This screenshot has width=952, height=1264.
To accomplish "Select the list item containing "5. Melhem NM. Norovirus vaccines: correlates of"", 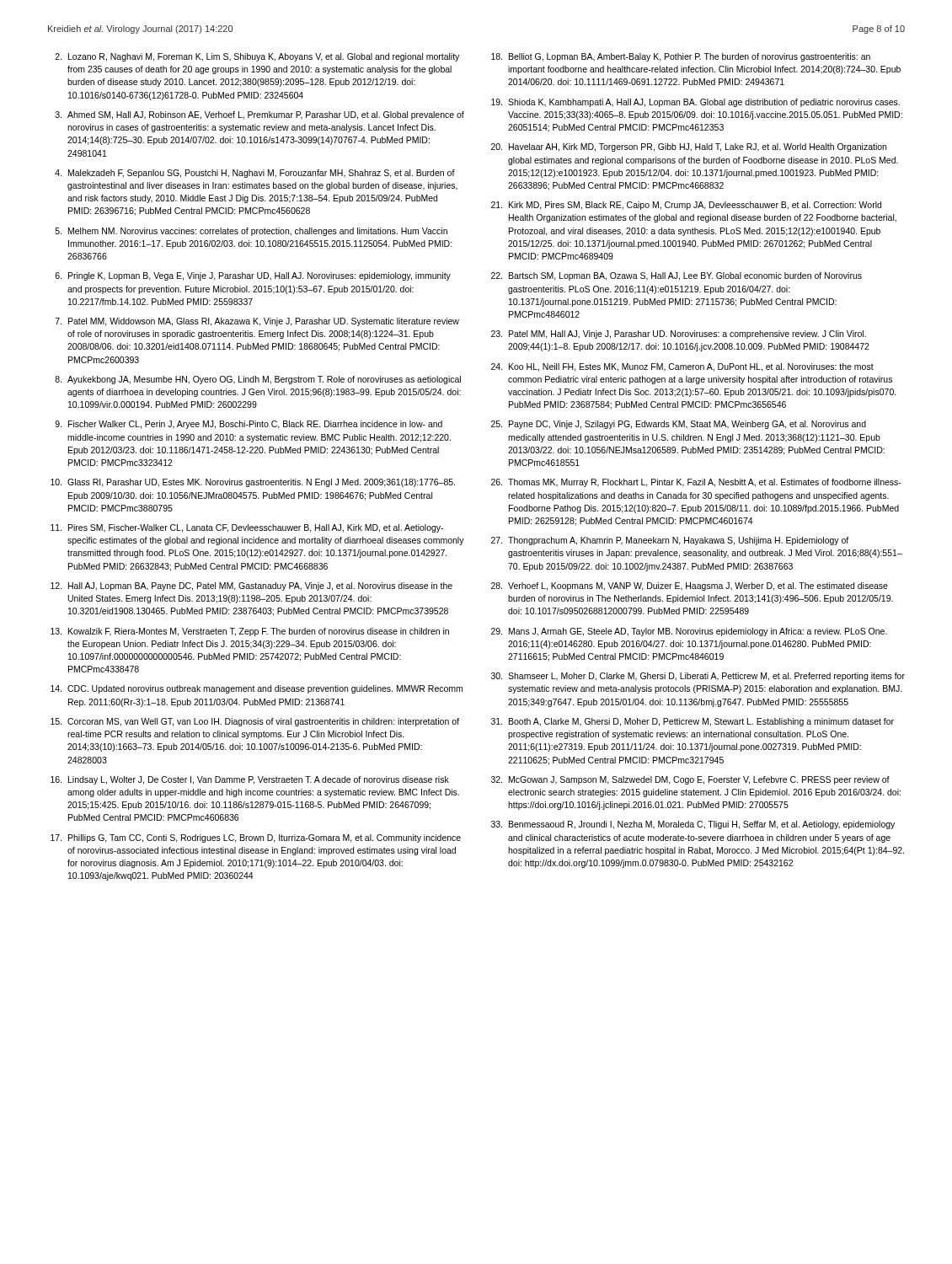I will (256, 244).
